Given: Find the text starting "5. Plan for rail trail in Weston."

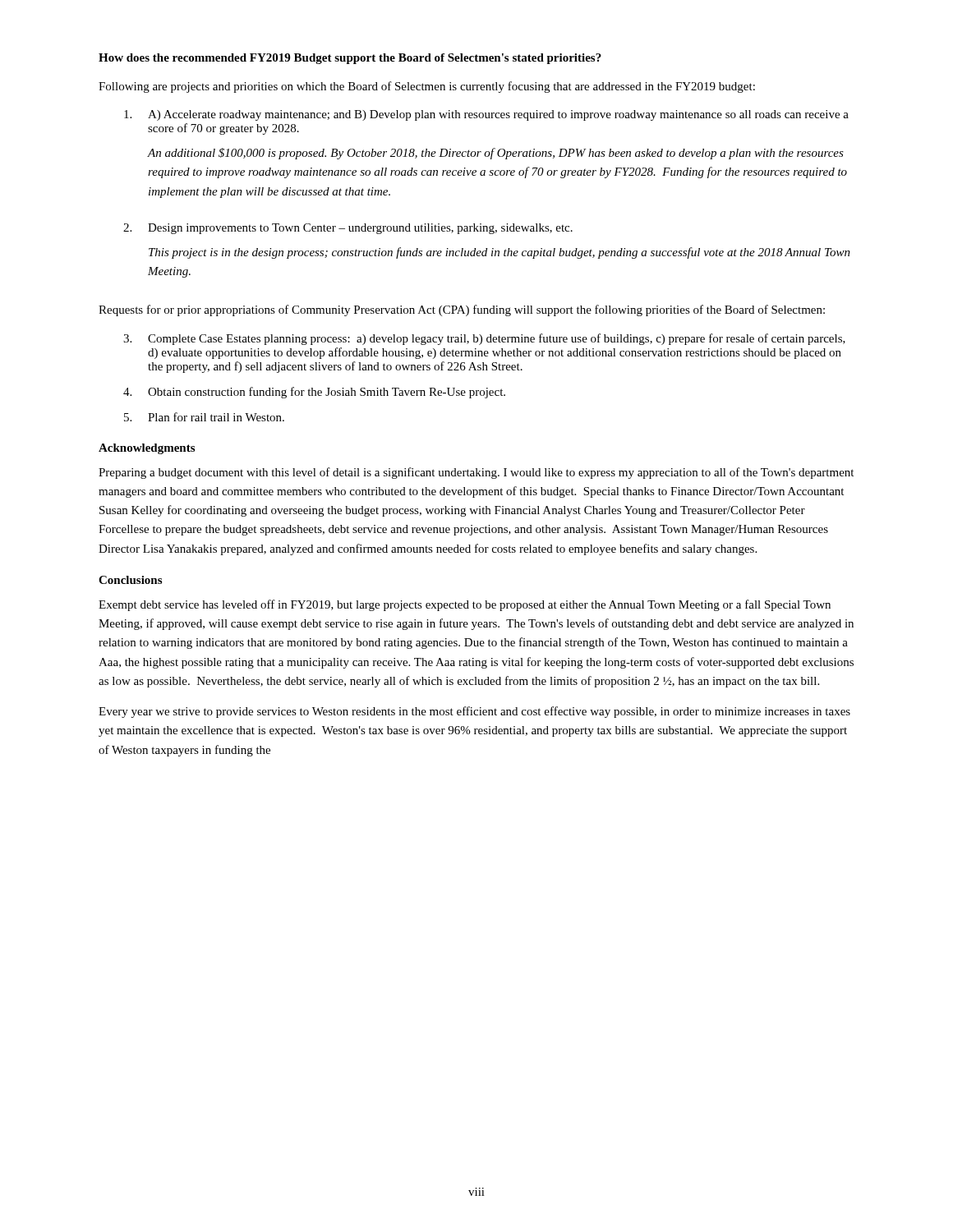Looking at the screenshot, I should click(204, 417).
